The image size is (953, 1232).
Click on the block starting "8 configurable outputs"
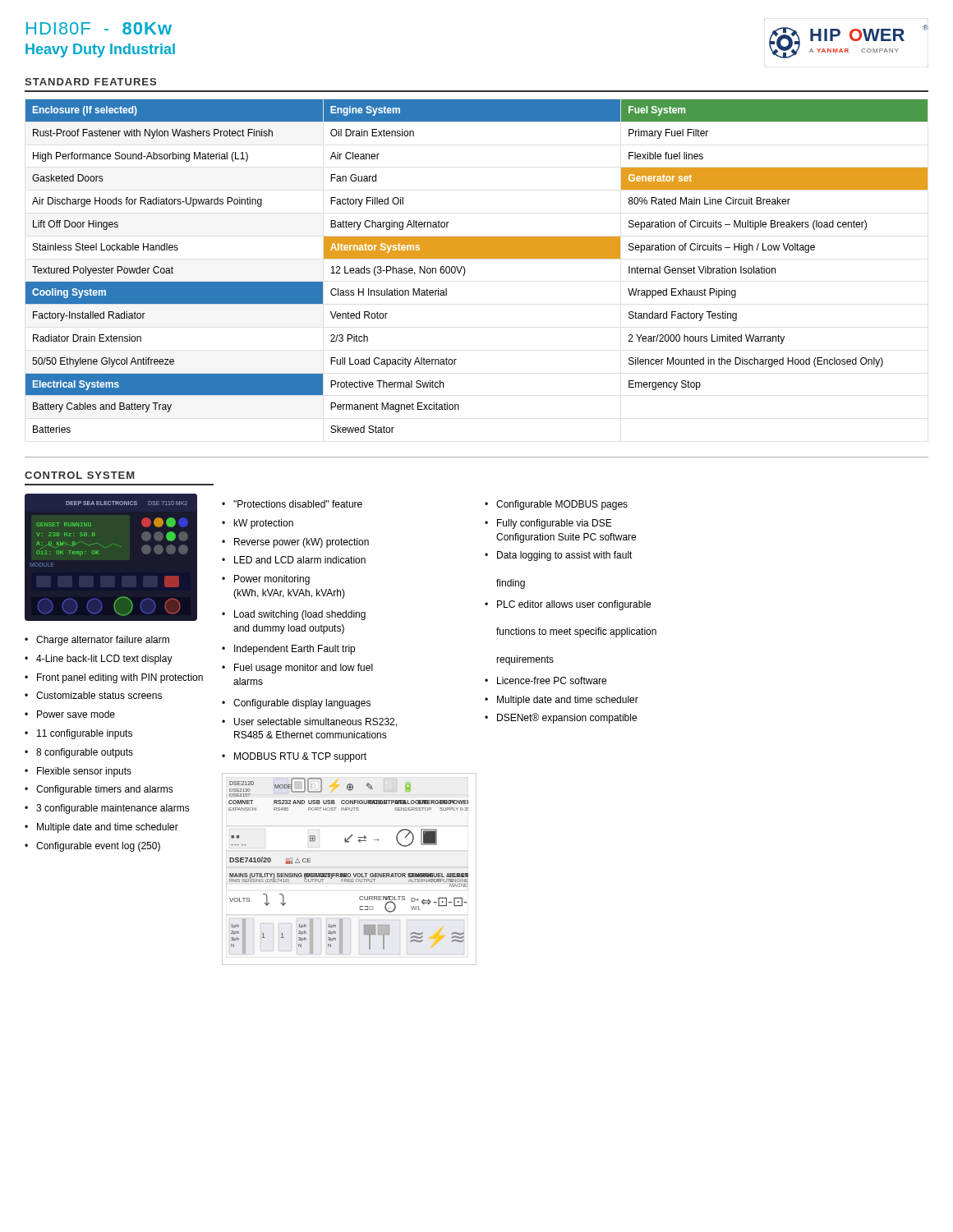point(85,752)
